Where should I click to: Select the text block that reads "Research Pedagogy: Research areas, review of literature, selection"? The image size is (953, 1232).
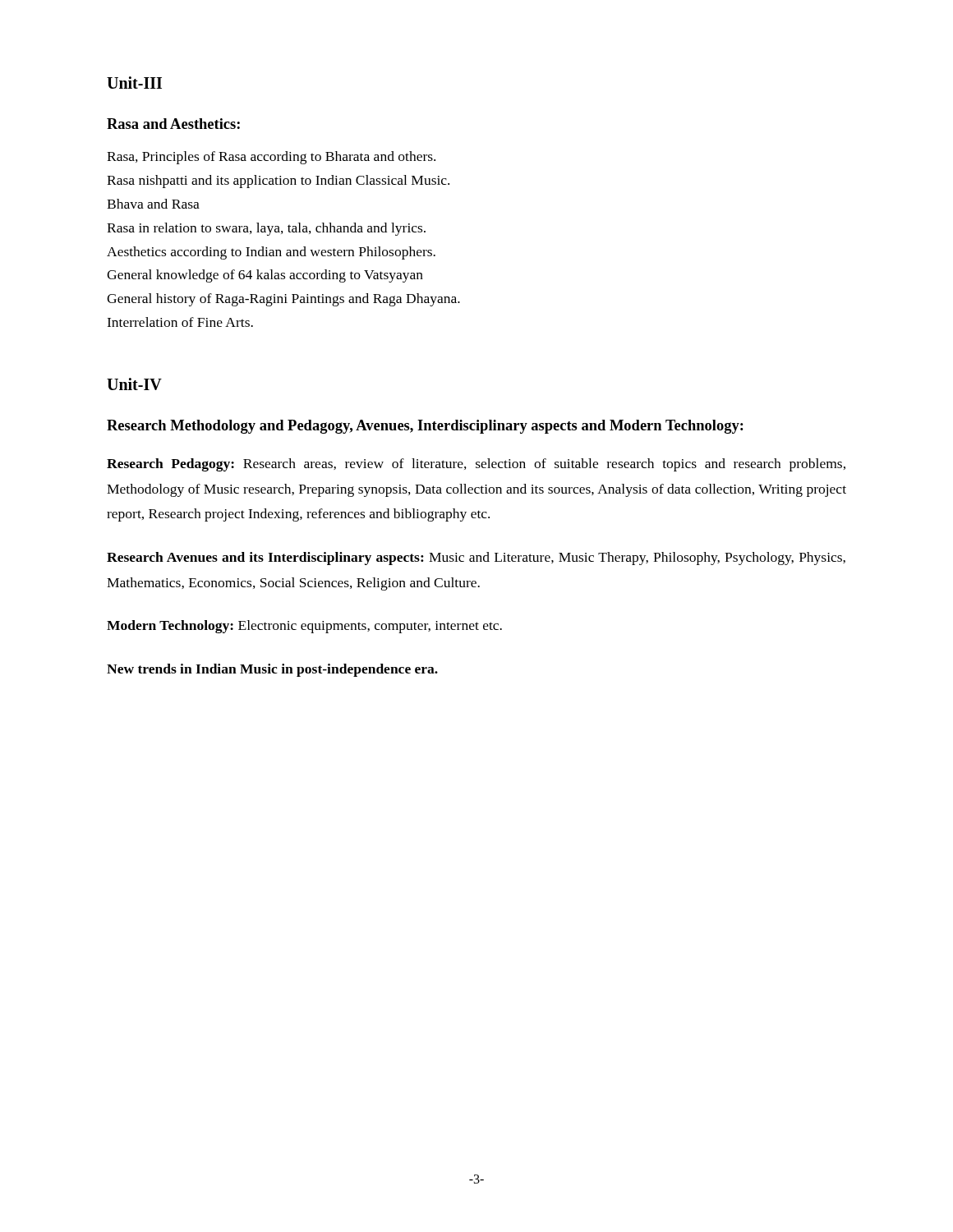(476, 488)
